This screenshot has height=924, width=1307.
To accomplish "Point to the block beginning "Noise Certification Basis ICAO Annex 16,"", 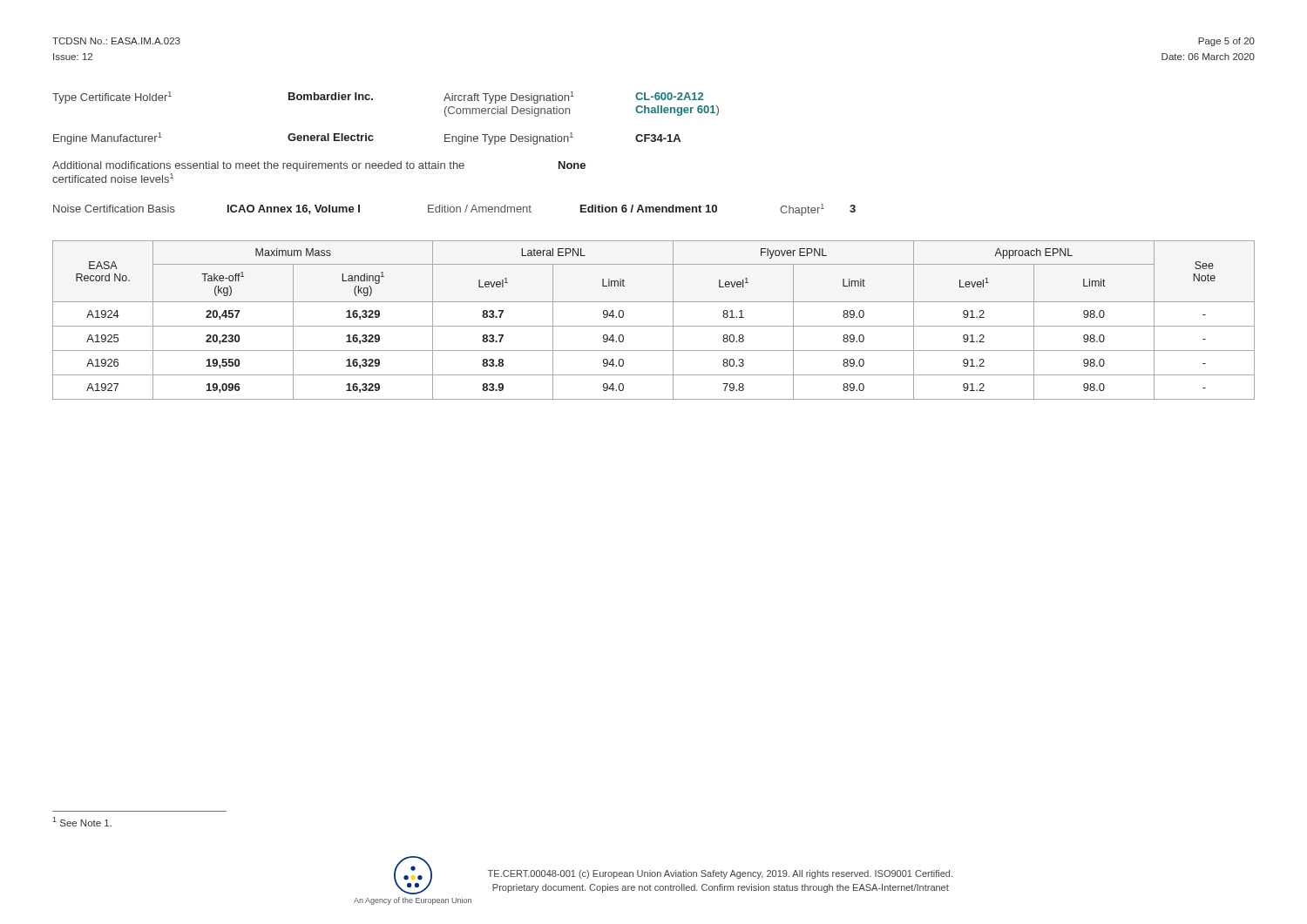I will pos(454,209).
